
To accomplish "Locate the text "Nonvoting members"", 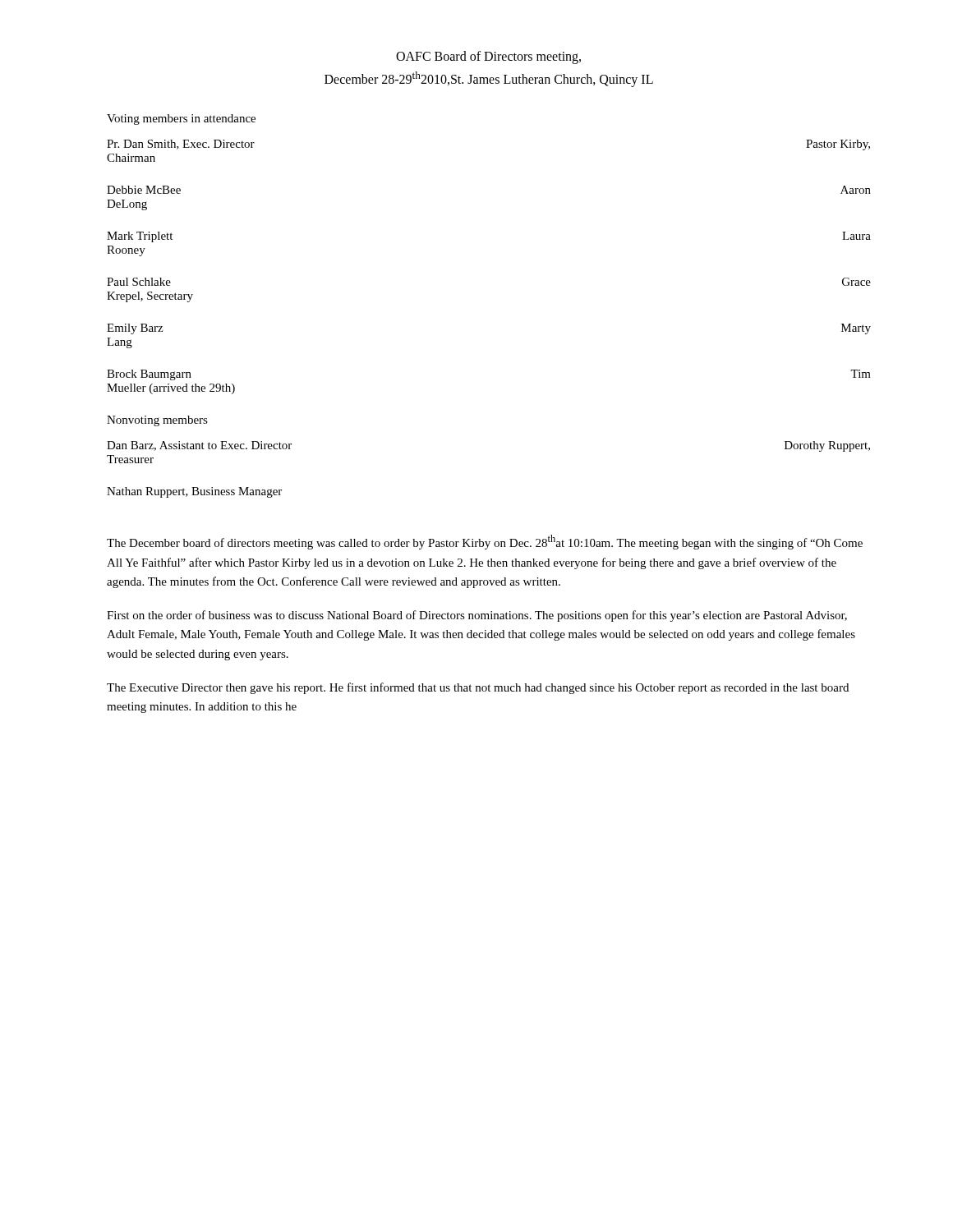I will (157, 420).
